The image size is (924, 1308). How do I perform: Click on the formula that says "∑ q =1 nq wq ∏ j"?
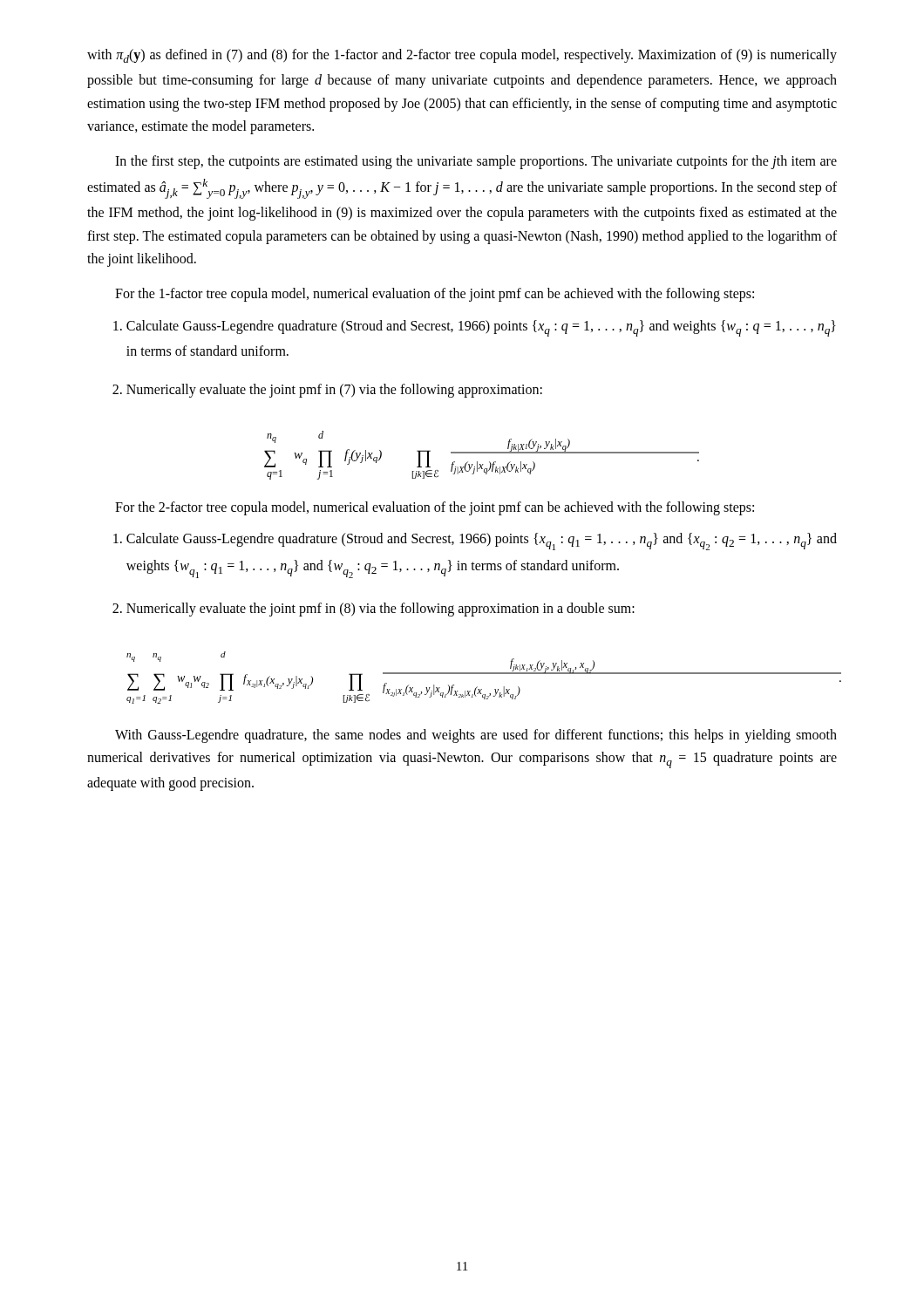(x=482, y=450)
